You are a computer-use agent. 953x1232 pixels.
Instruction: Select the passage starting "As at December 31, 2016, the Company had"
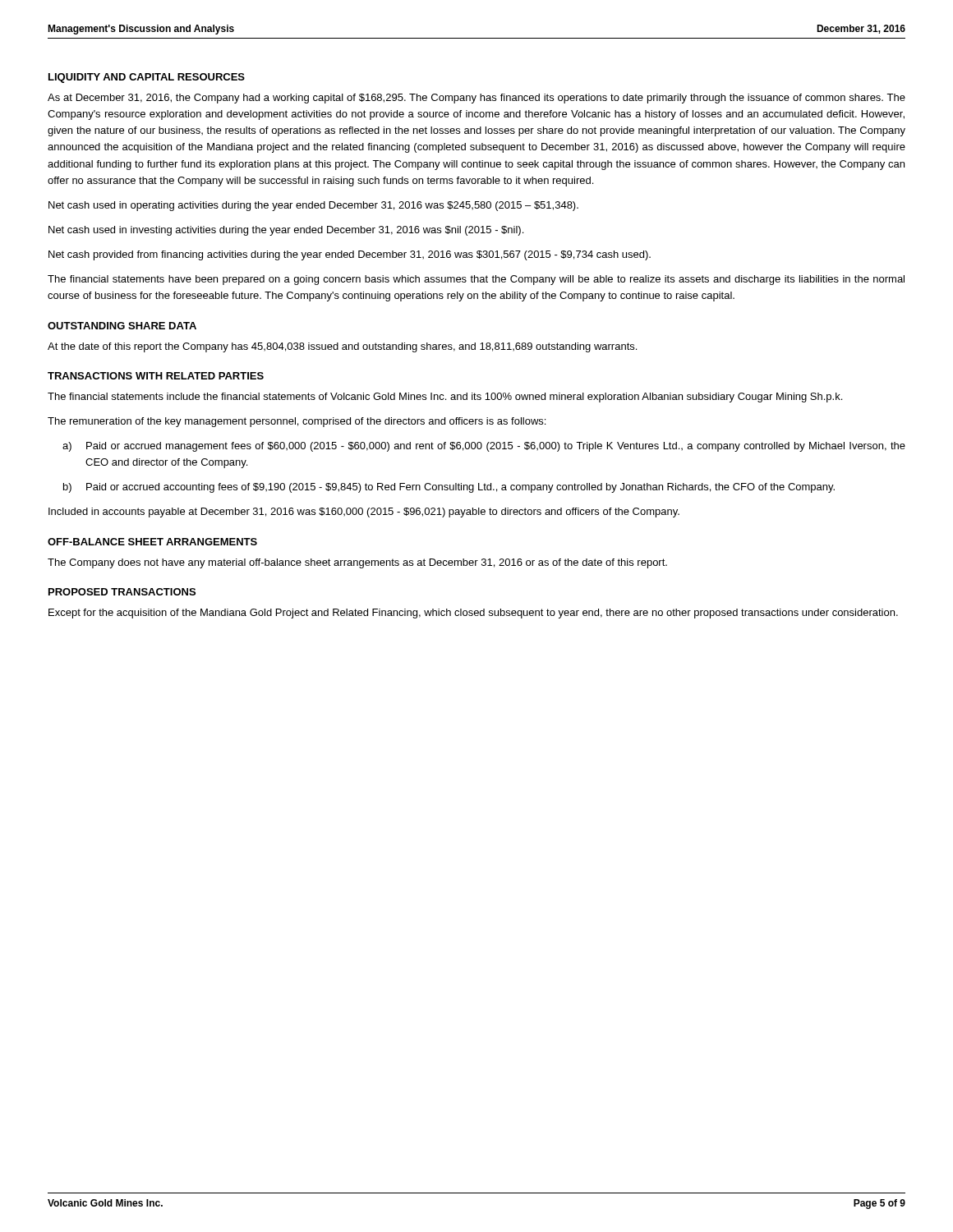coord(476,139)
